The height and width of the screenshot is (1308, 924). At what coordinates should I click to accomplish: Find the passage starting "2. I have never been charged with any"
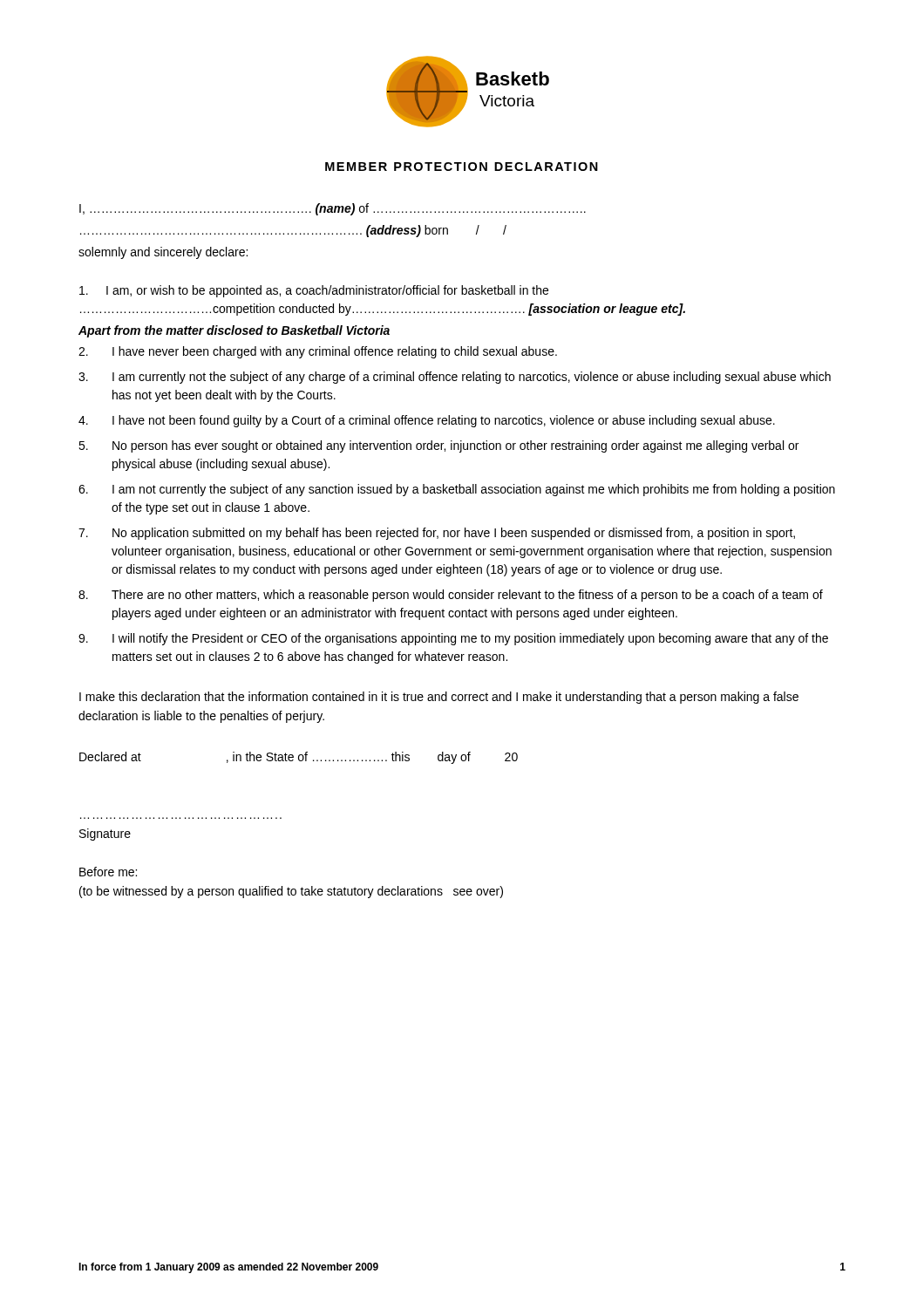coord(462,351)
